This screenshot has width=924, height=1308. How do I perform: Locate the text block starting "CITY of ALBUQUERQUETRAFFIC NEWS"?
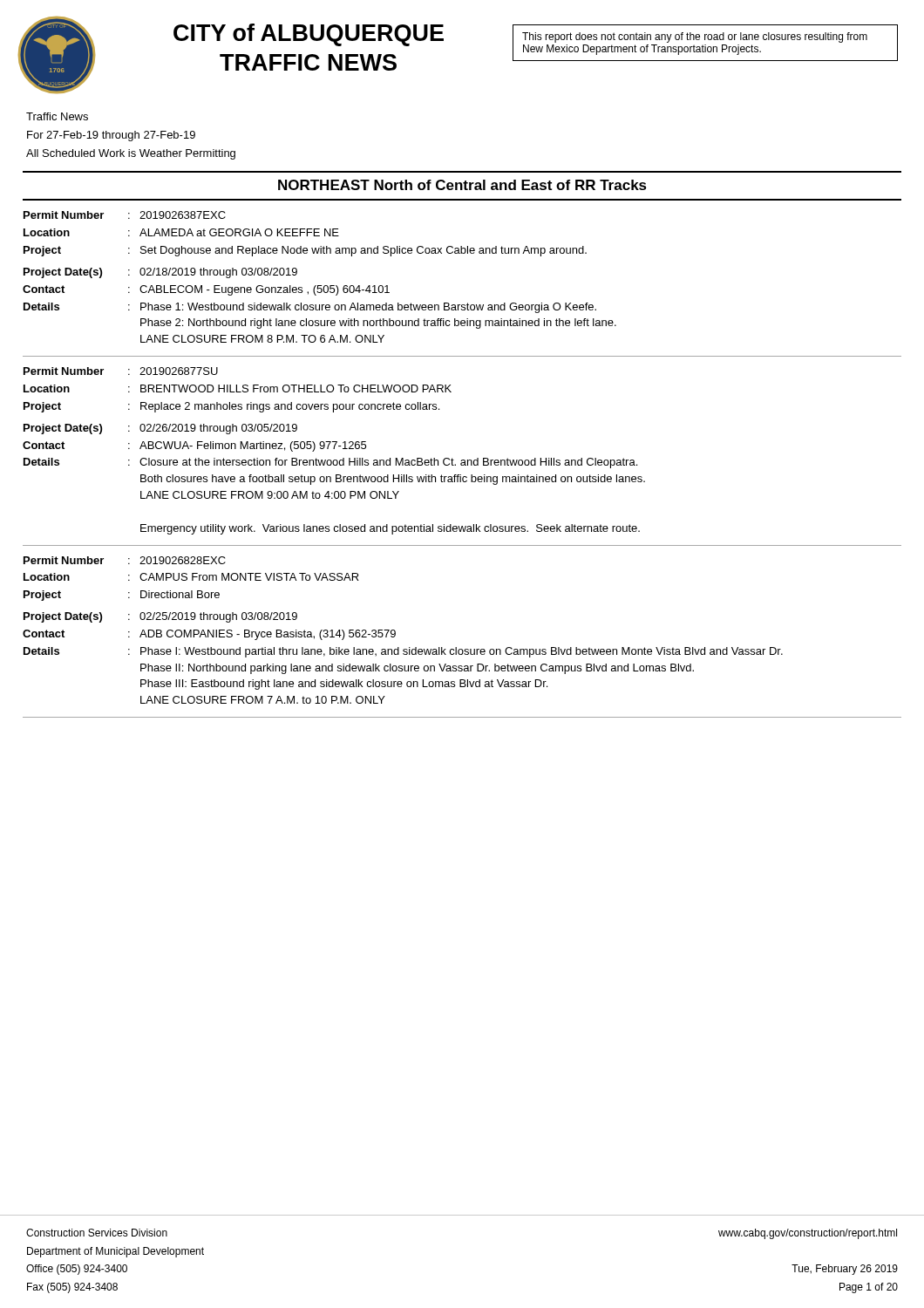click(309, 49)
